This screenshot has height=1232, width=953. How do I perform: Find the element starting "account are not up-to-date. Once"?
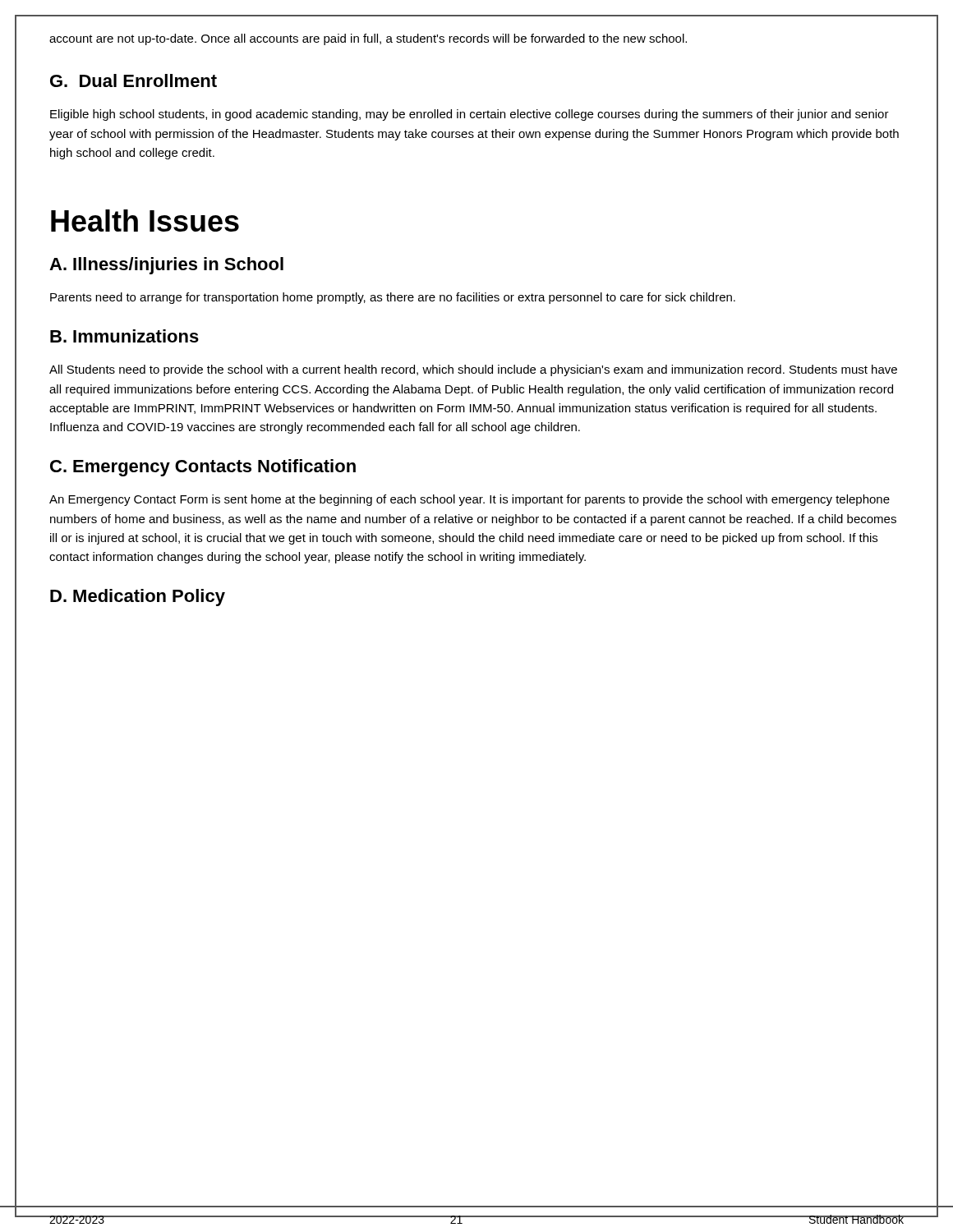point(476,38)
